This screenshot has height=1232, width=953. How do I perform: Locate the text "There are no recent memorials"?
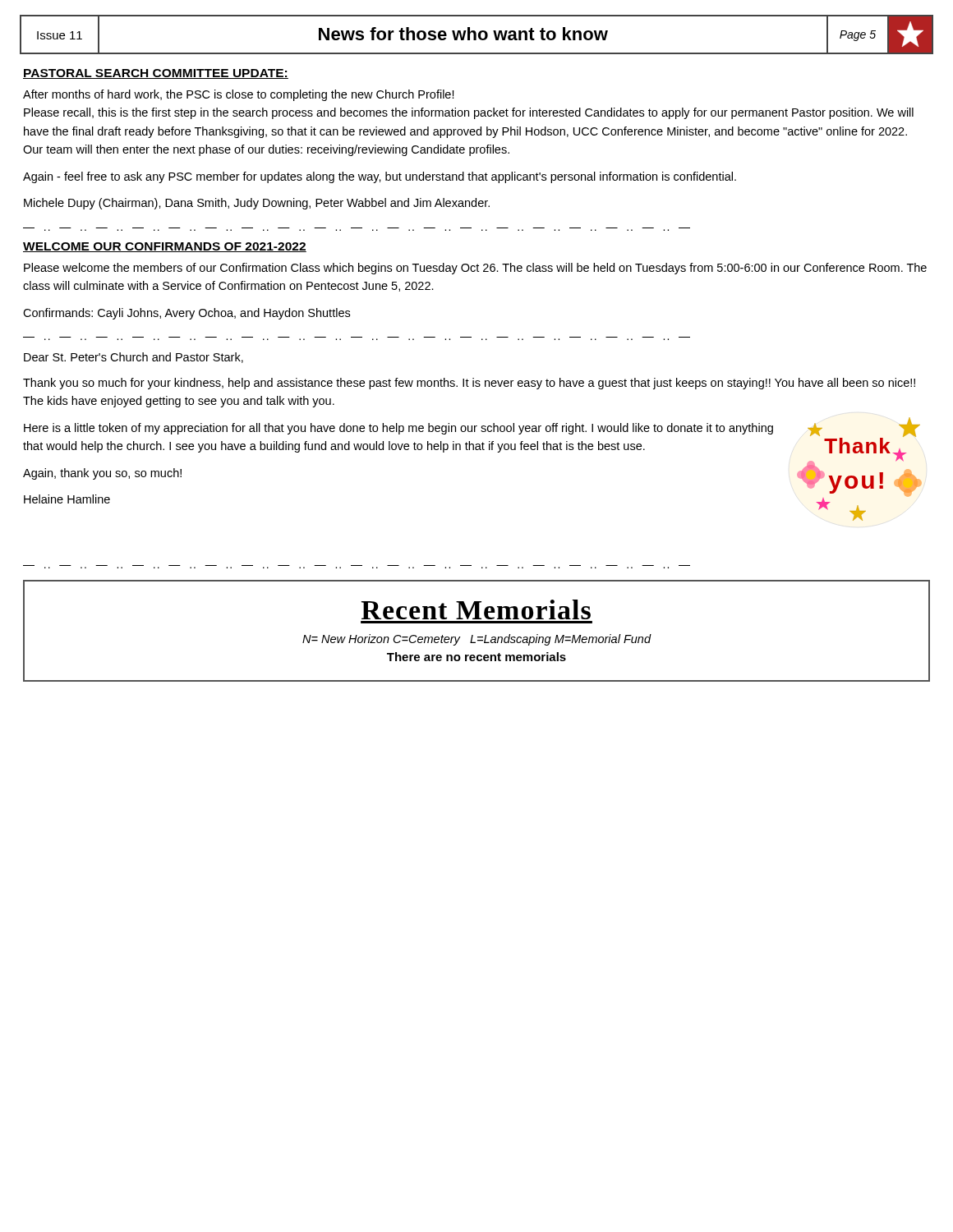tap(476, 656)
